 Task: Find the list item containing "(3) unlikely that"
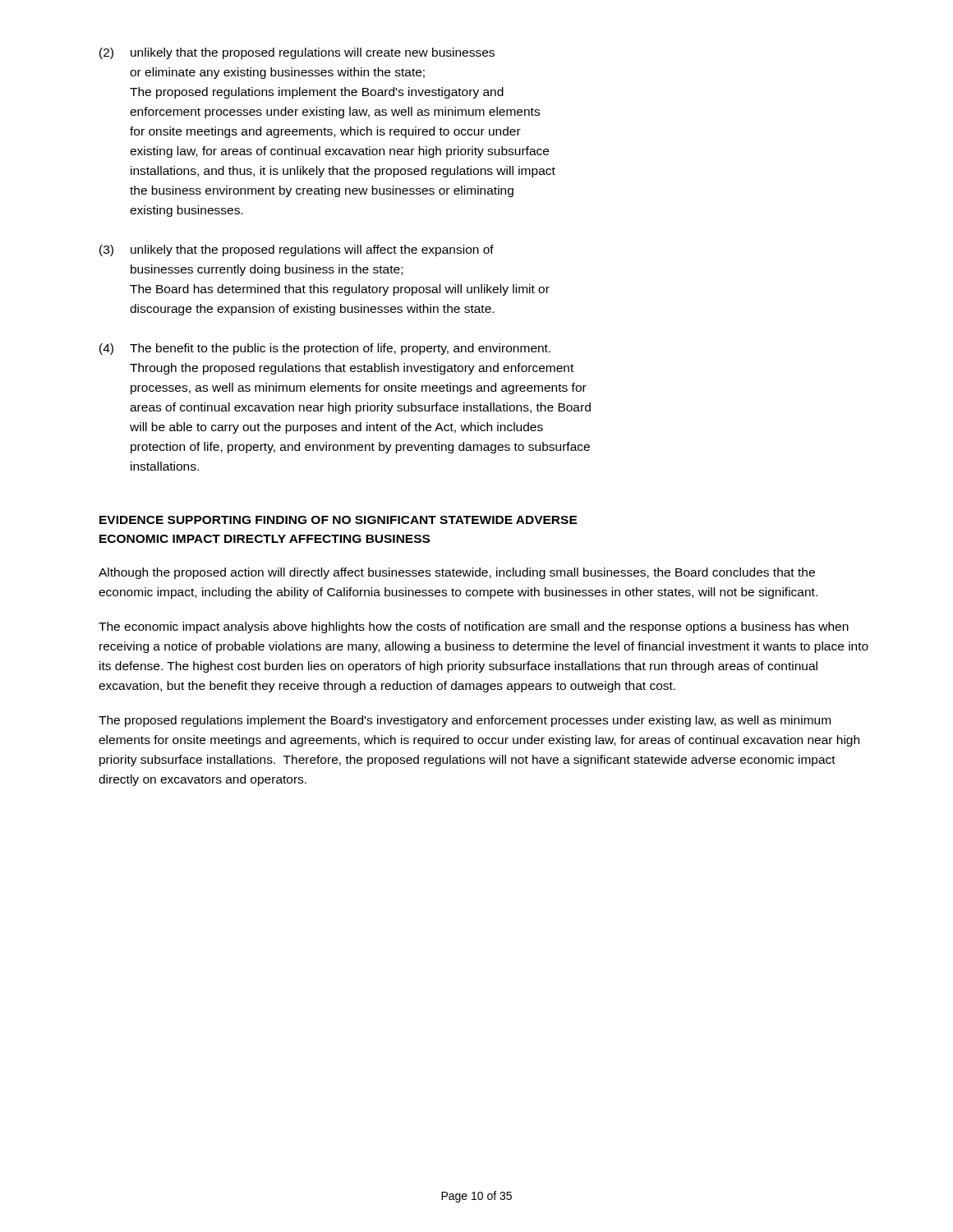pyautogui.click(x=485, y=279)
